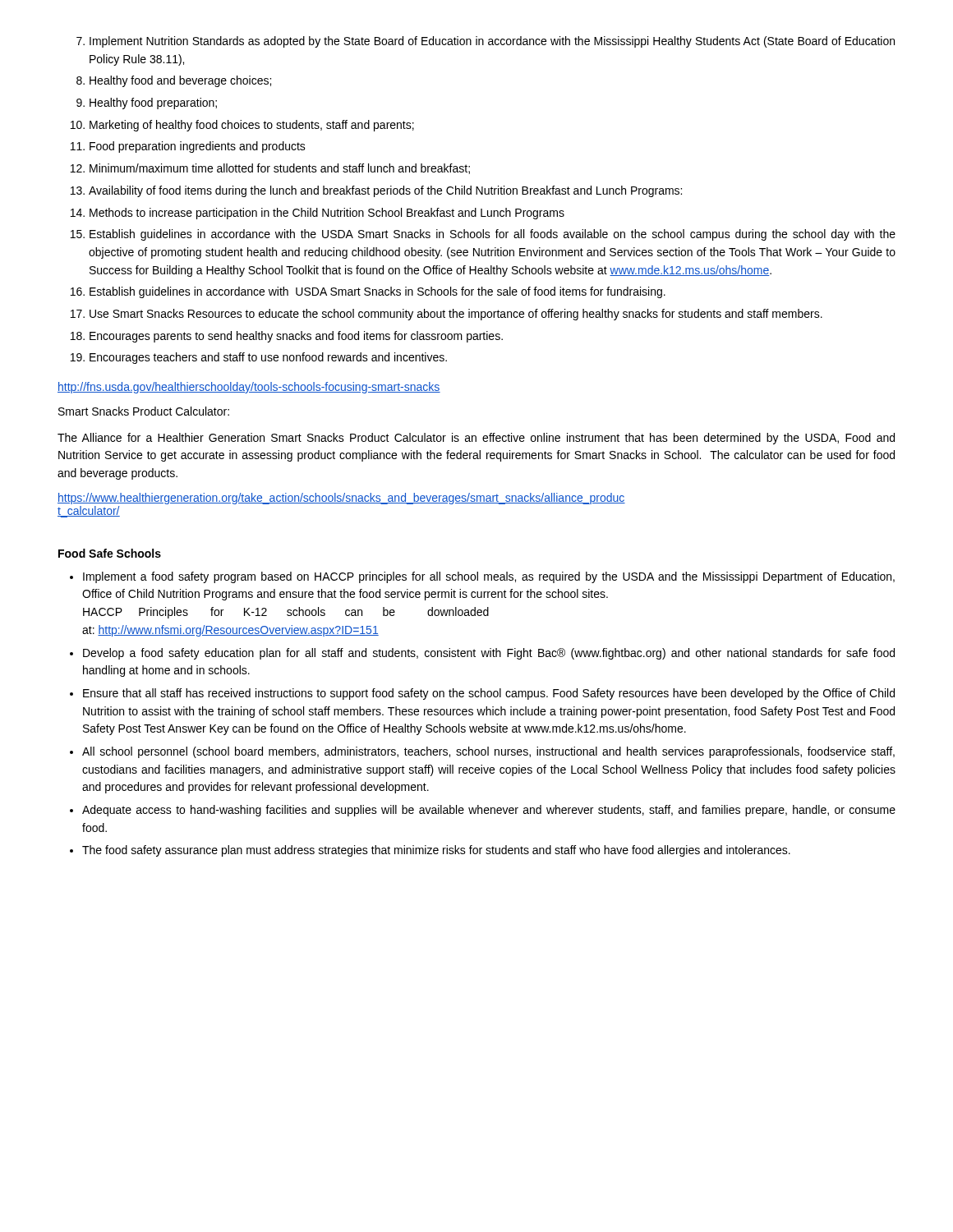Locate the list item that says "Encourages parents to send healthy snacks and food"

coord(492,336)
